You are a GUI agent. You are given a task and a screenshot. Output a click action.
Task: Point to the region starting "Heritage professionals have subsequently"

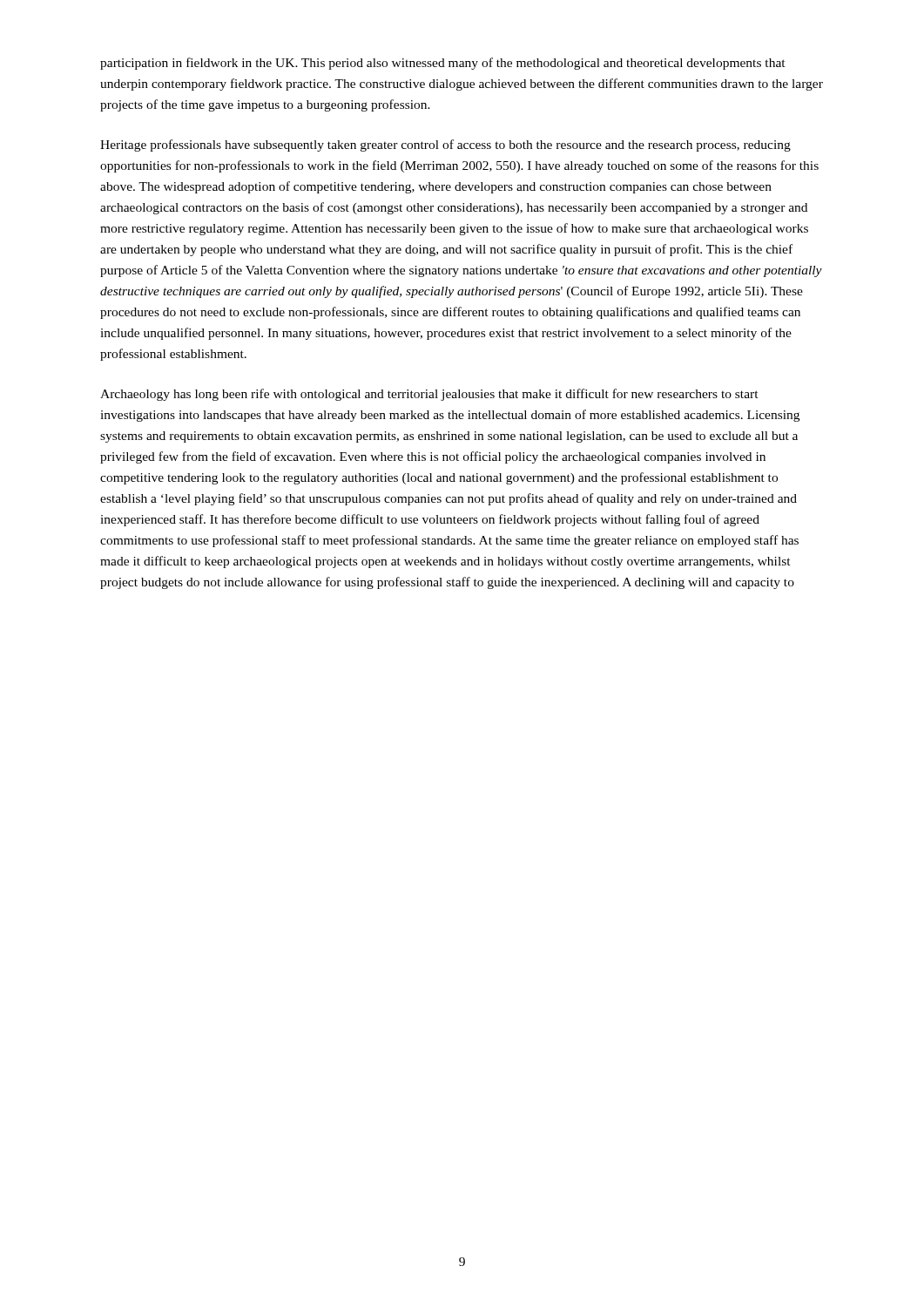coord(461,249)
